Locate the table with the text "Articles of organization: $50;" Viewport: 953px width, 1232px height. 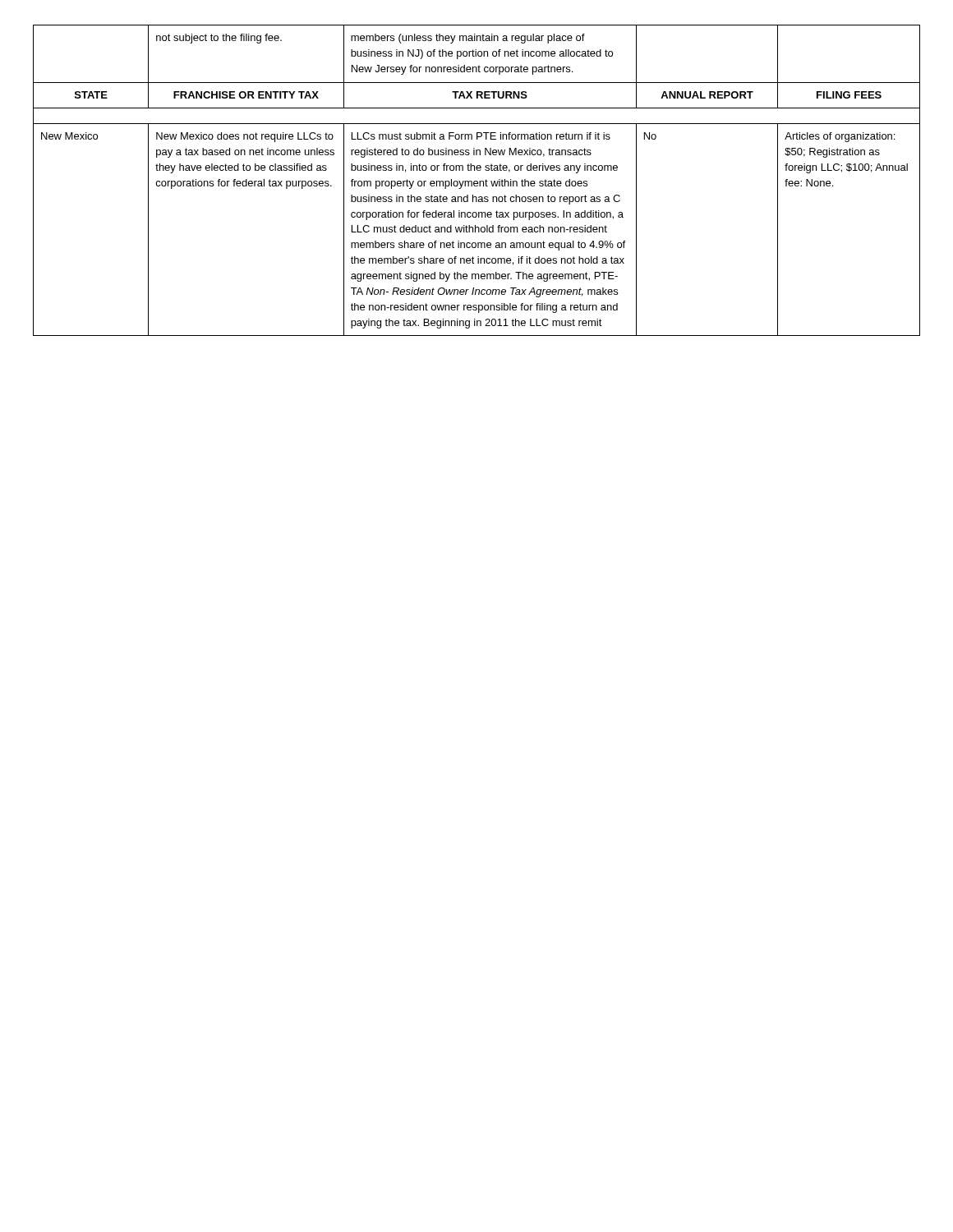coord(476,180)
